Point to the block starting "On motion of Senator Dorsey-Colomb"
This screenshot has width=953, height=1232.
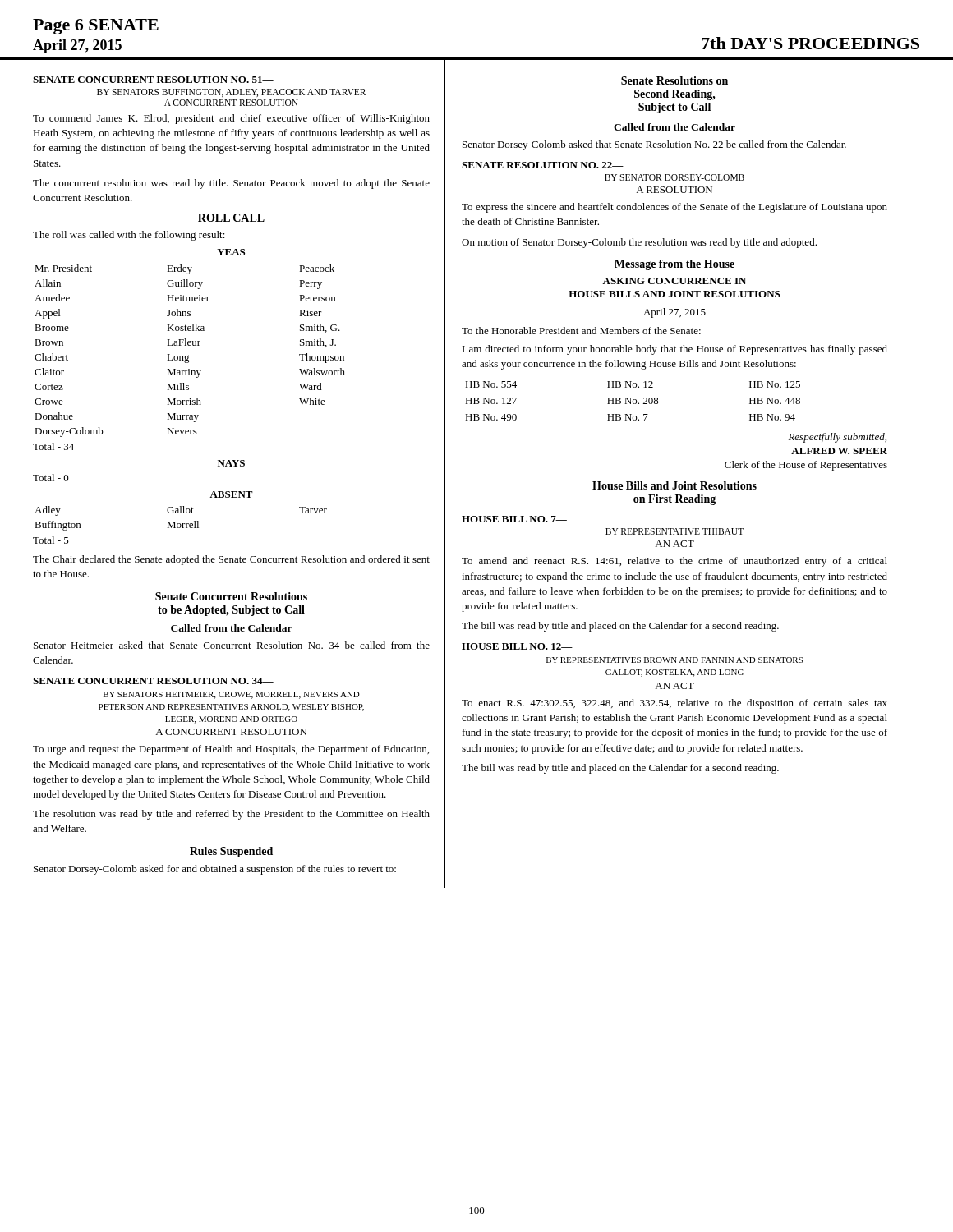point(640,241)
